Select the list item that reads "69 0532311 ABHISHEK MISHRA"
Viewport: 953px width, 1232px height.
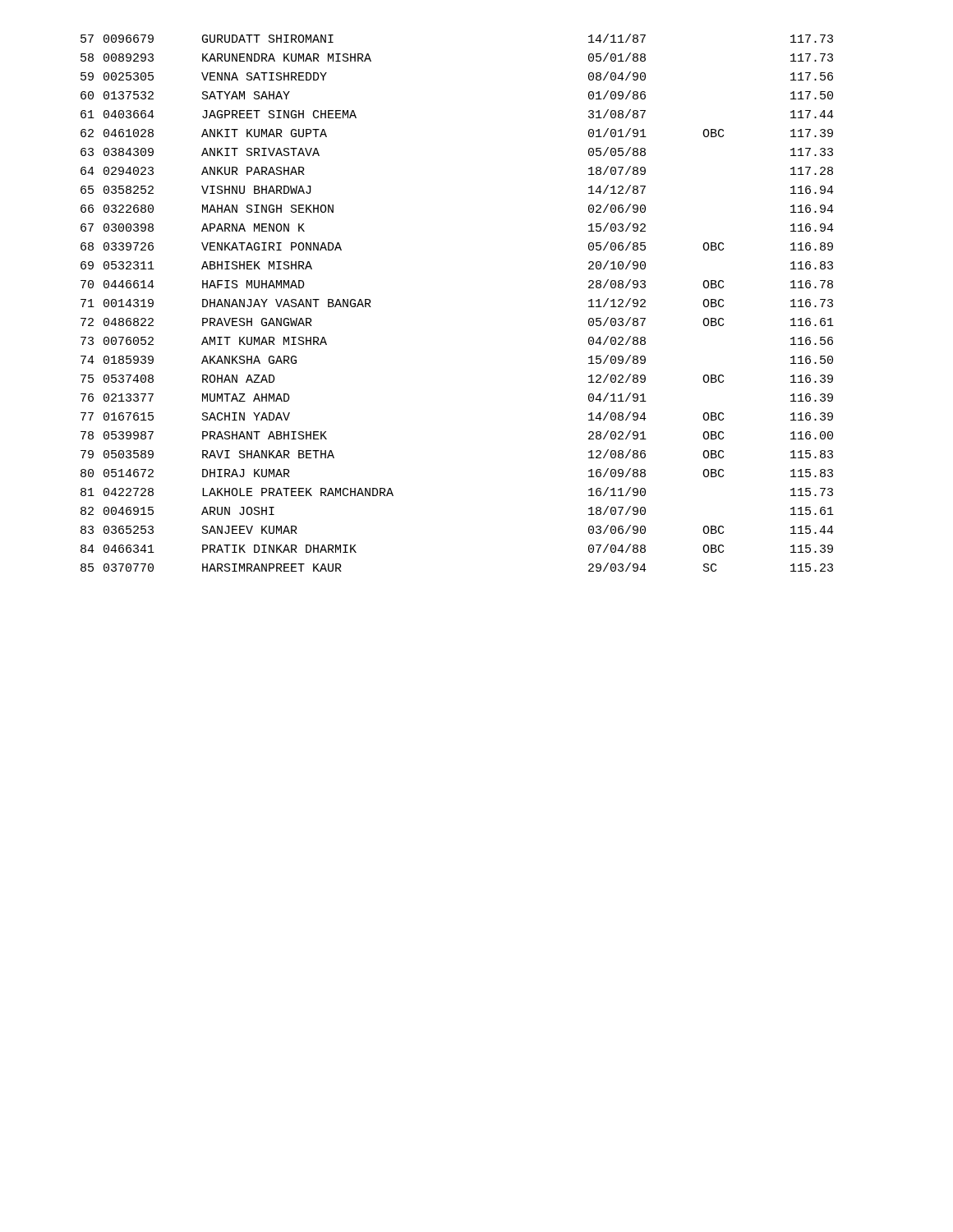[x=129, y=265]
